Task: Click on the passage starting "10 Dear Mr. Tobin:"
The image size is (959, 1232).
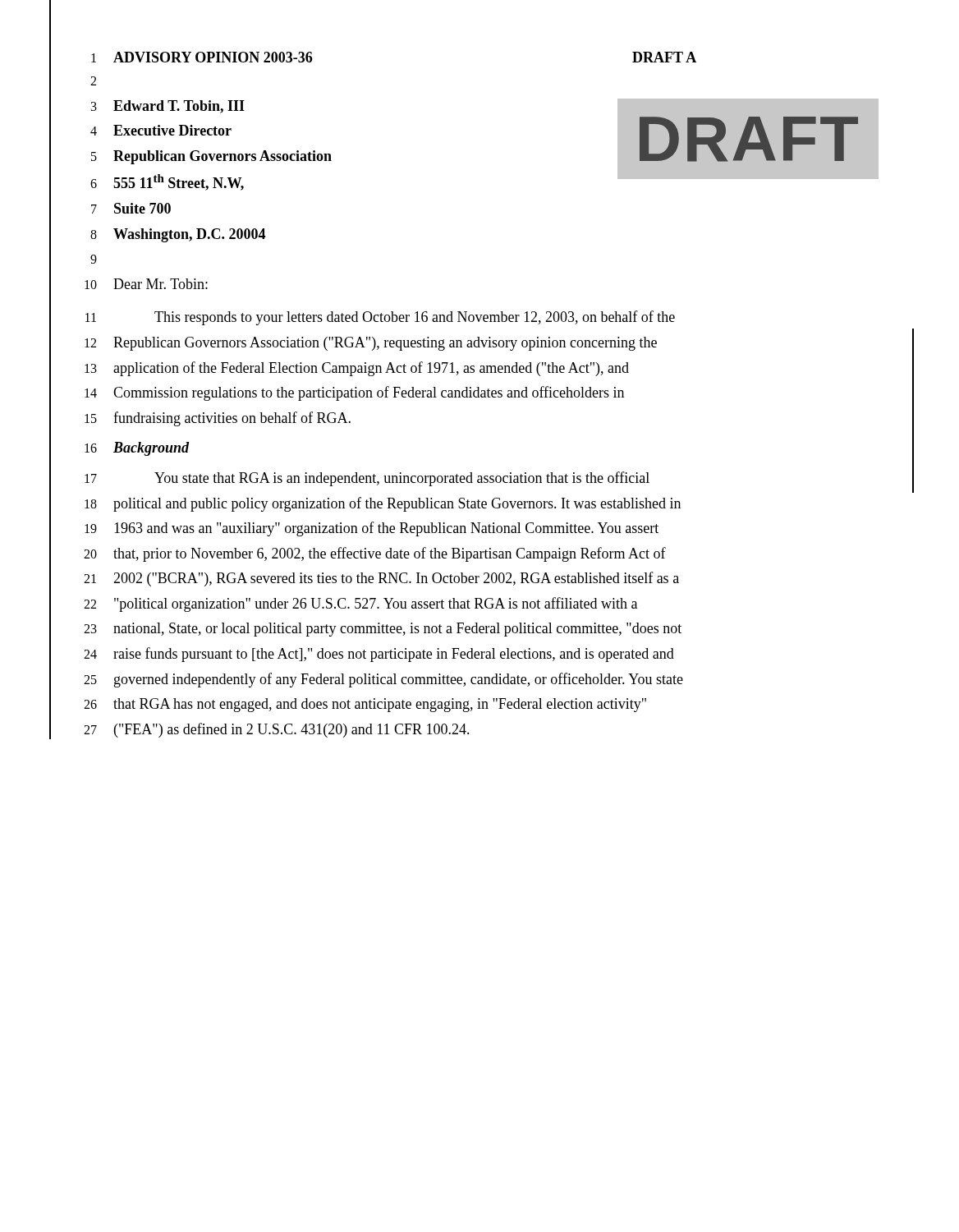Action: pos(146,284)
